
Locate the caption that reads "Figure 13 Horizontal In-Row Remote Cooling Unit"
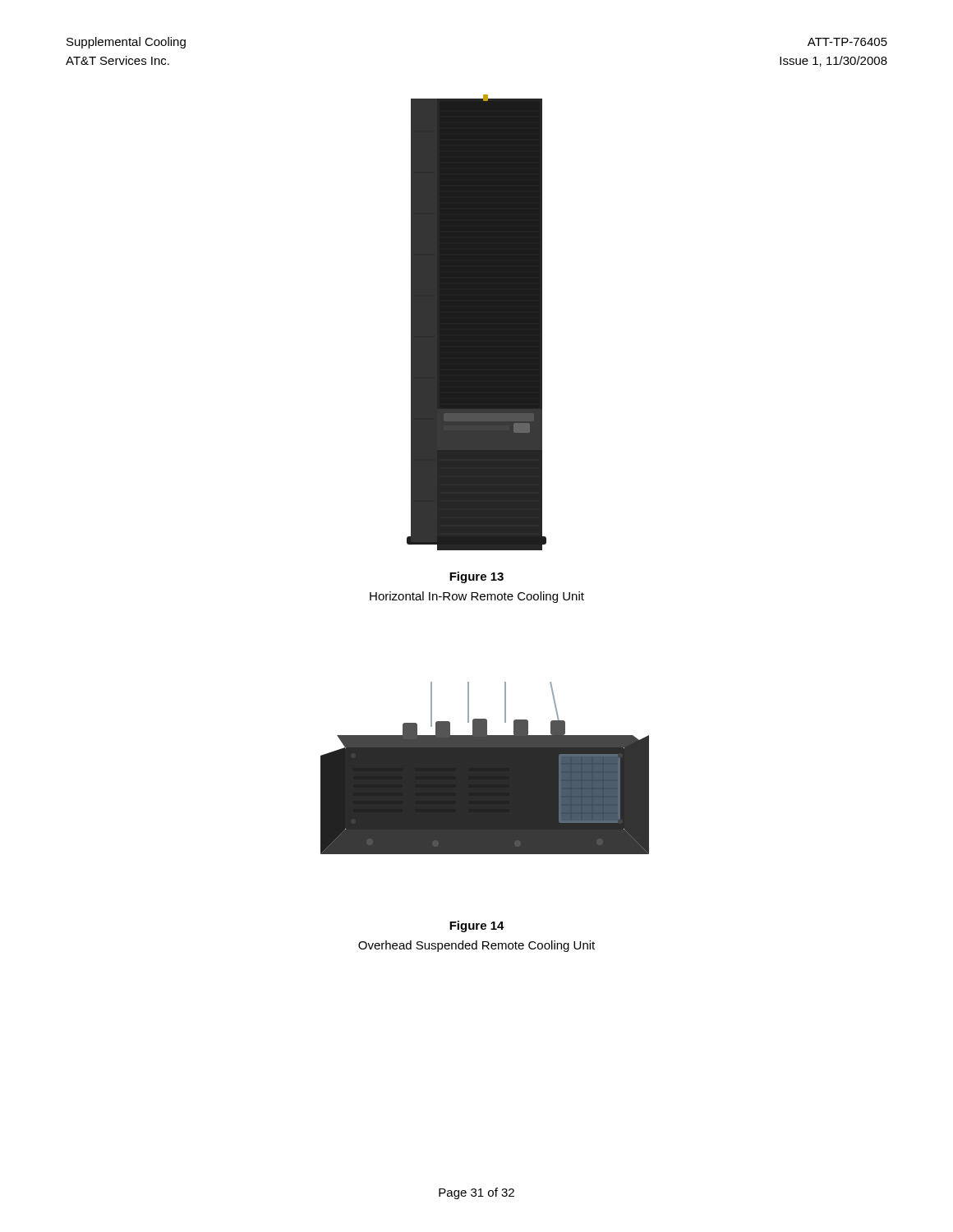coord(476,586)
